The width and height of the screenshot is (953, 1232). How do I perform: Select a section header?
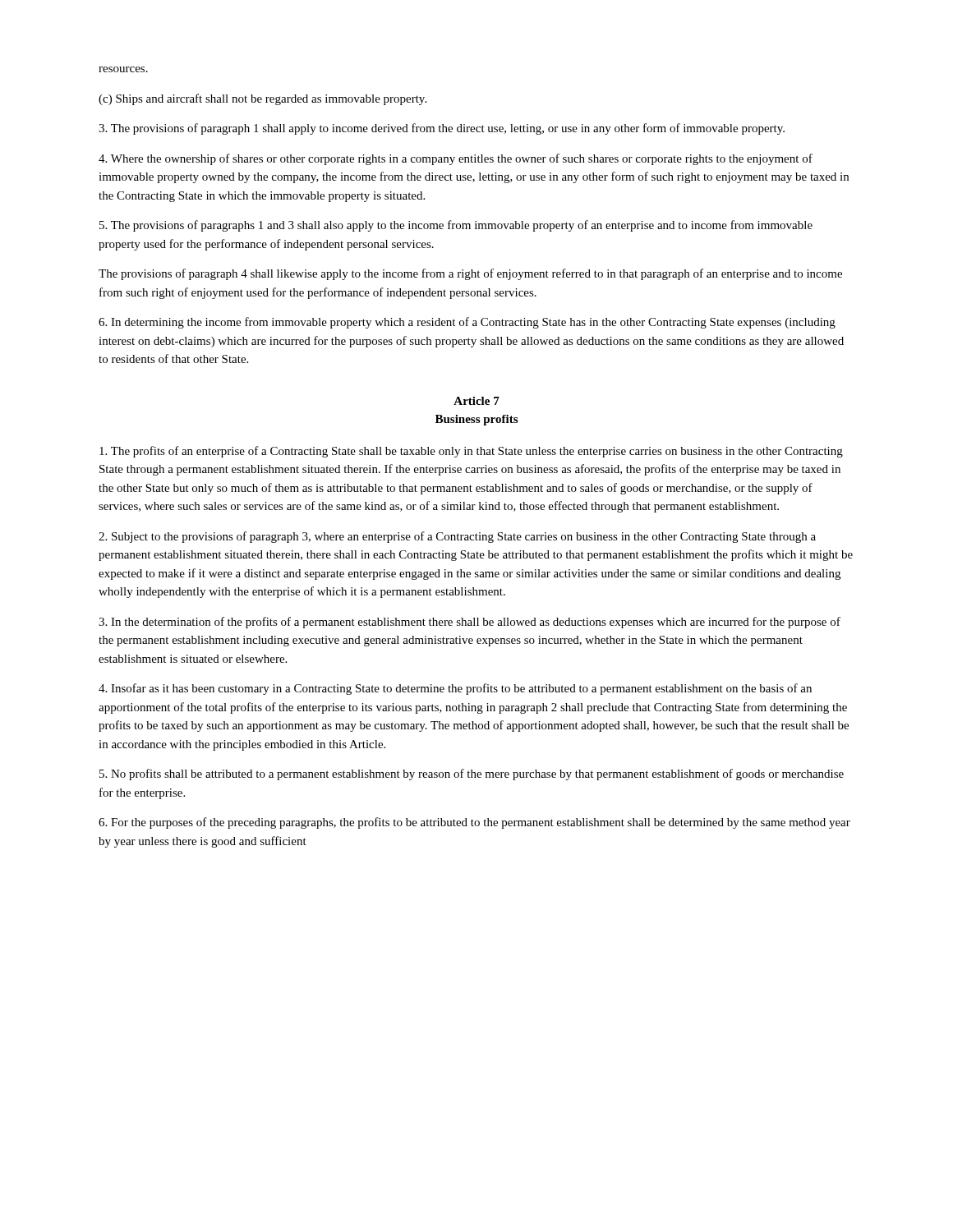[476, 410]
